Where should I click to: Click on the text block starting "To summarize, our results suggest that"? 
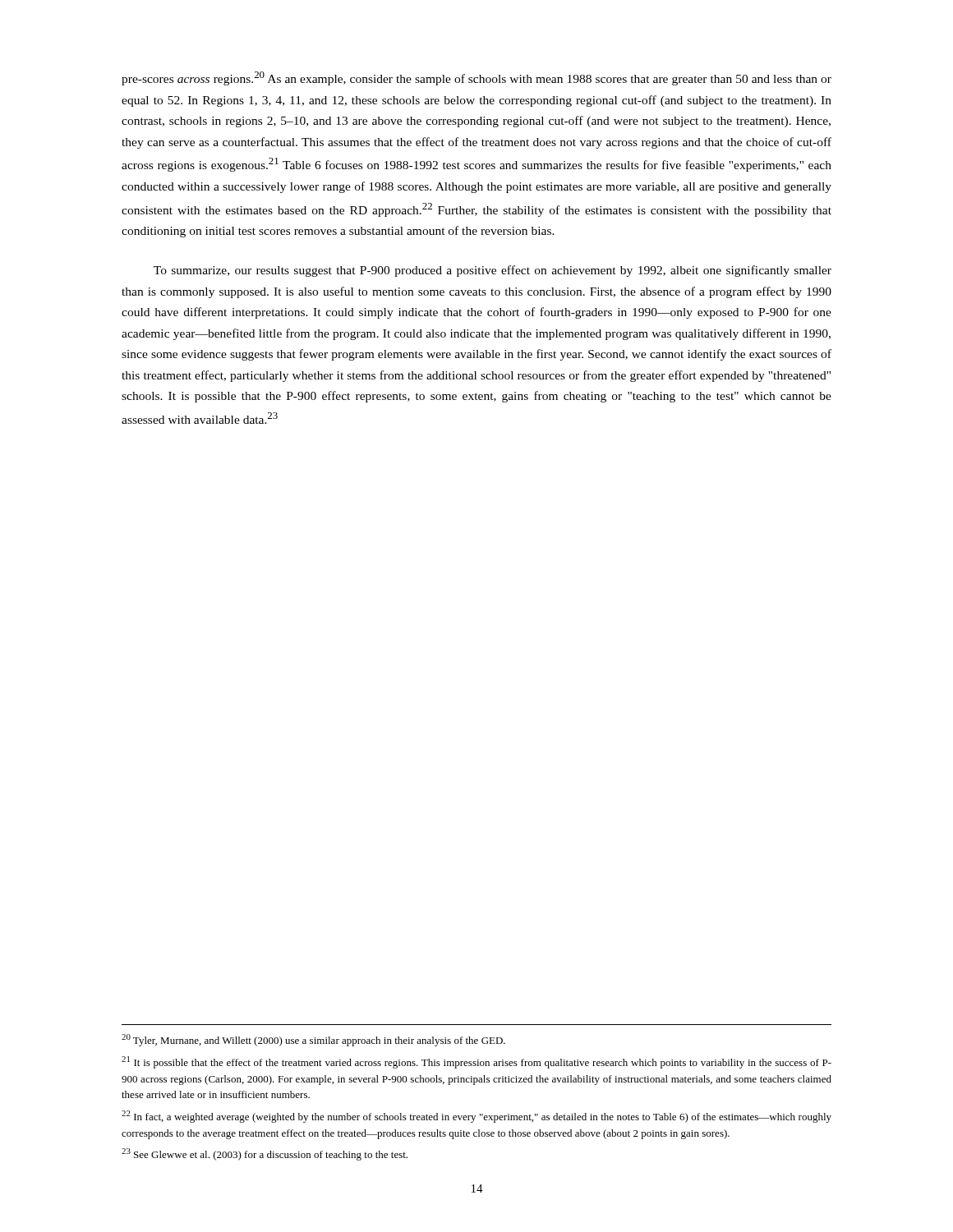coord(476,345)
